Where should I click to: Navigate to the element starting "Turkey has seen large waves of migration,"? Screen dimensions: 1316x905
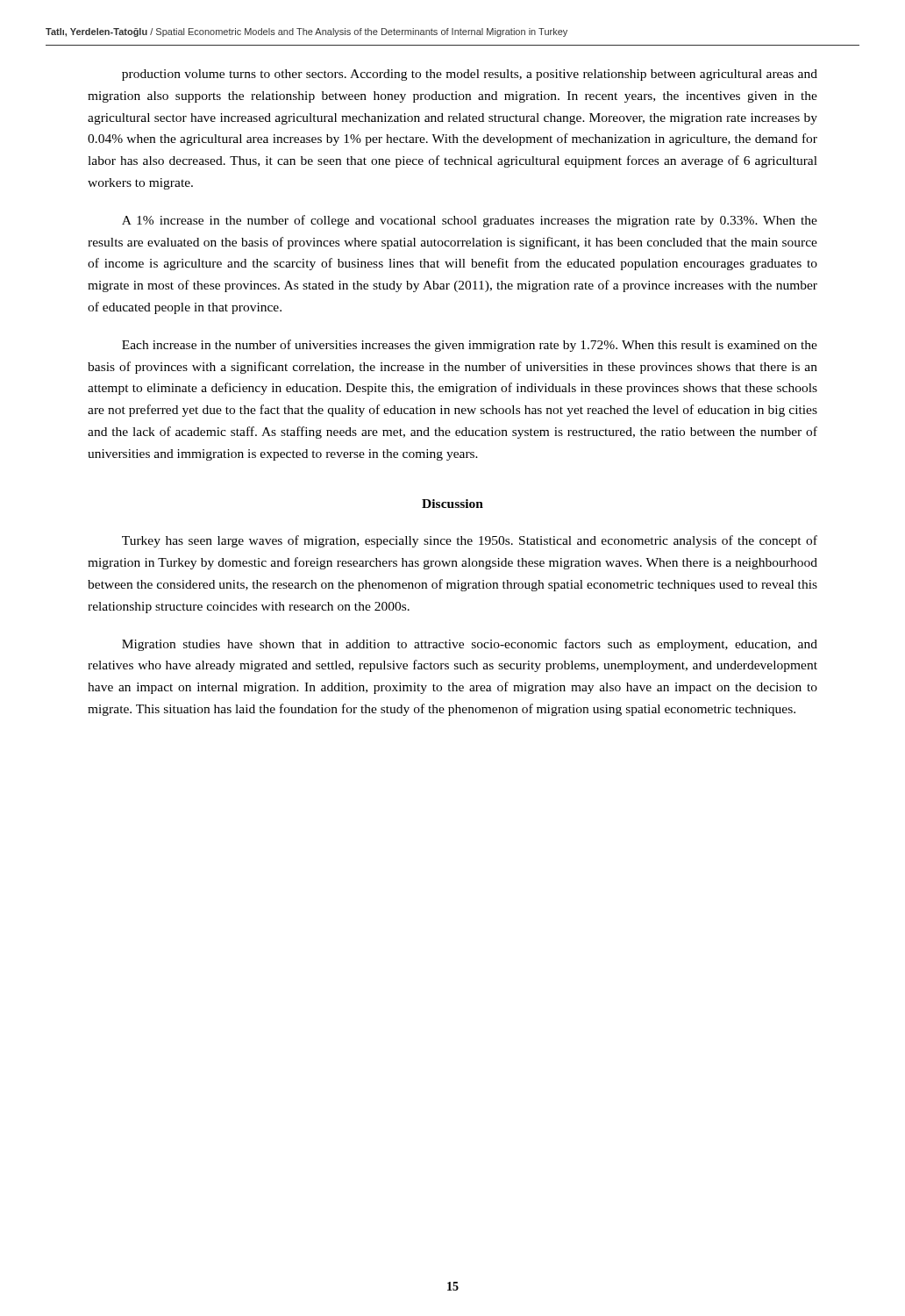pos(452,574)
